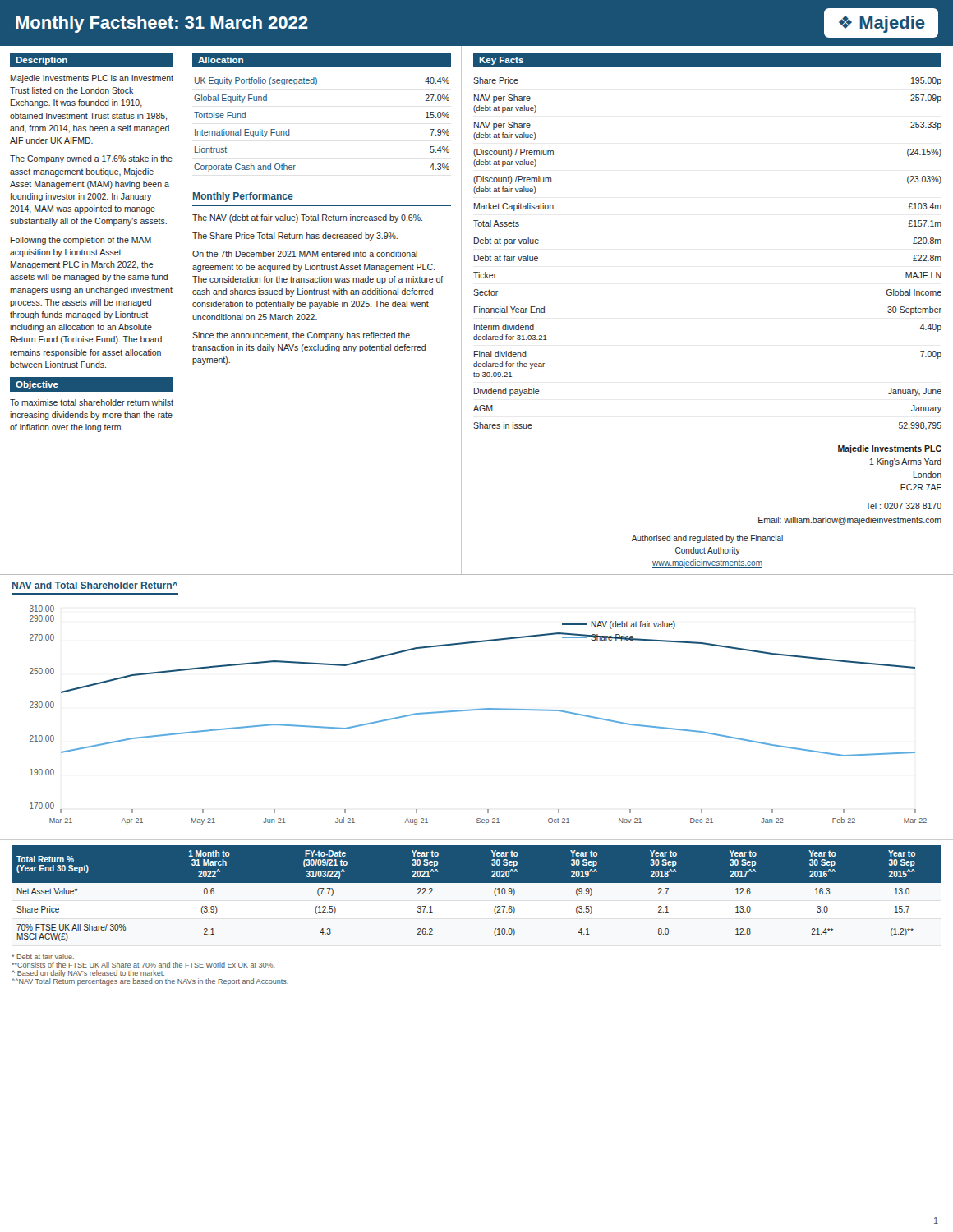Find the table that mentions "Share Price 195.00p NAV"
953x1232 pixels.
[707, 253]
